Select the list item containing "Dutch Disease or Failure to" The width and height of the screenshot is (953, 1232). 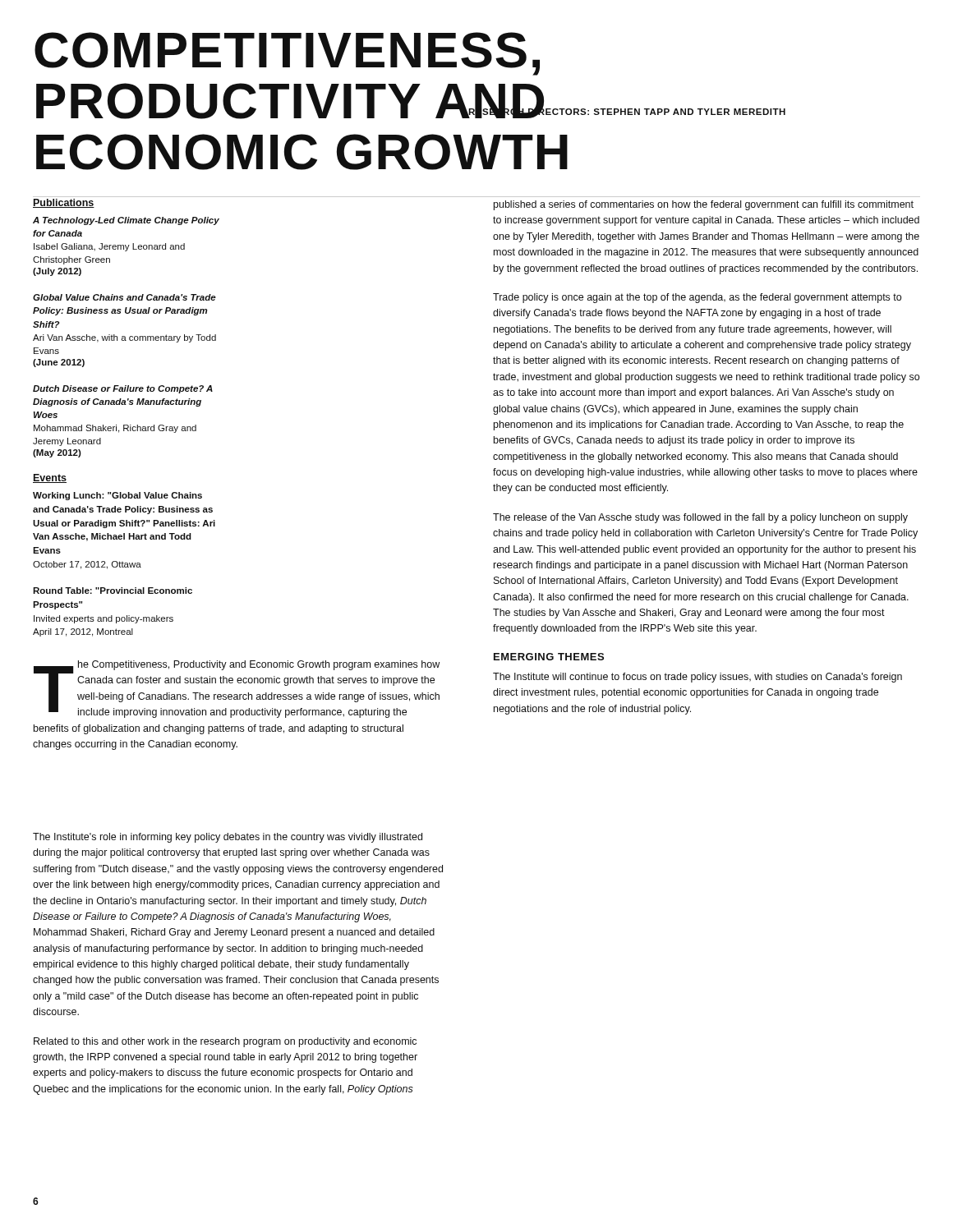tap(127, 420)
